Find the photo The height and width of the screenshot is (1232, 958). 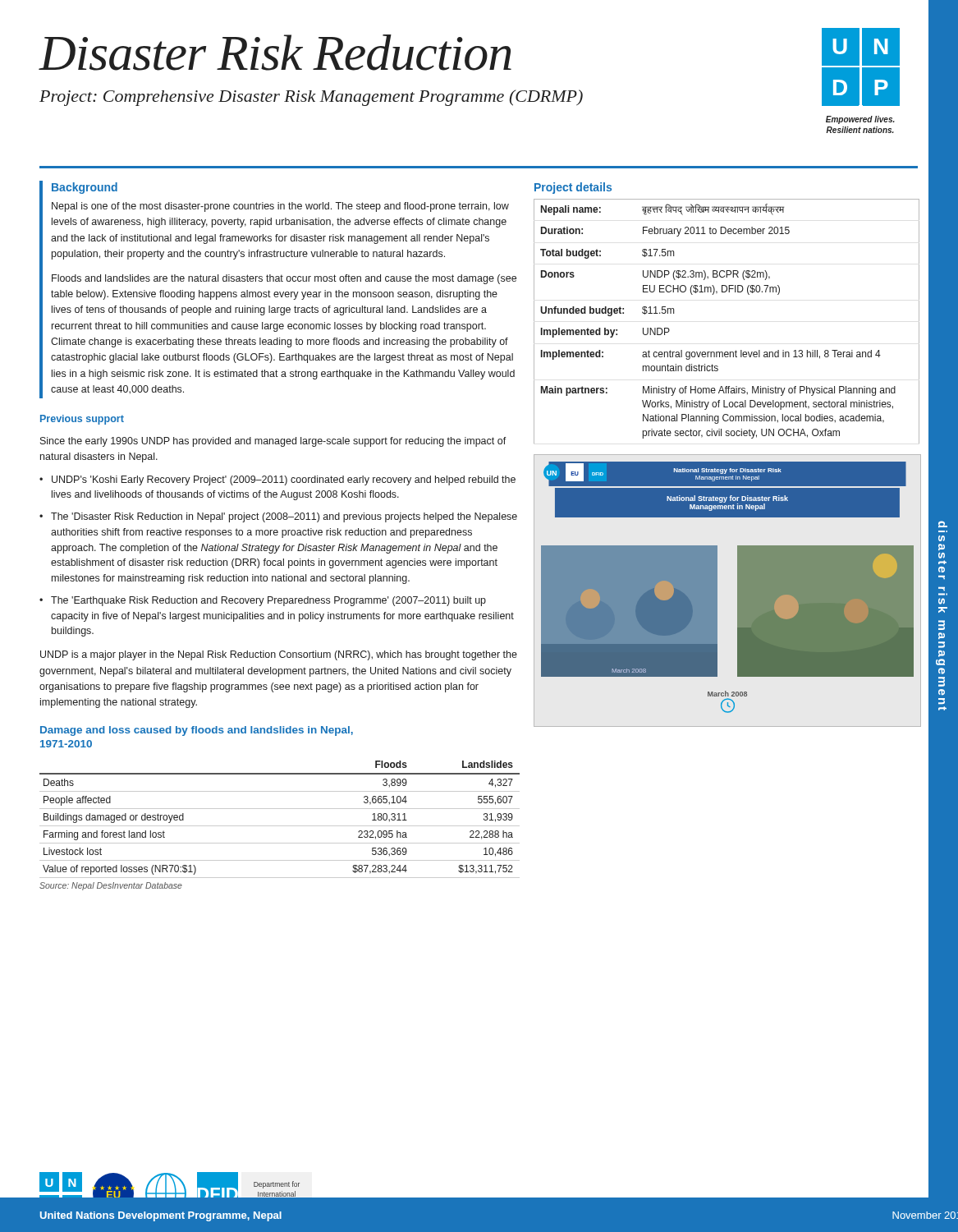(x=727, y=591)
